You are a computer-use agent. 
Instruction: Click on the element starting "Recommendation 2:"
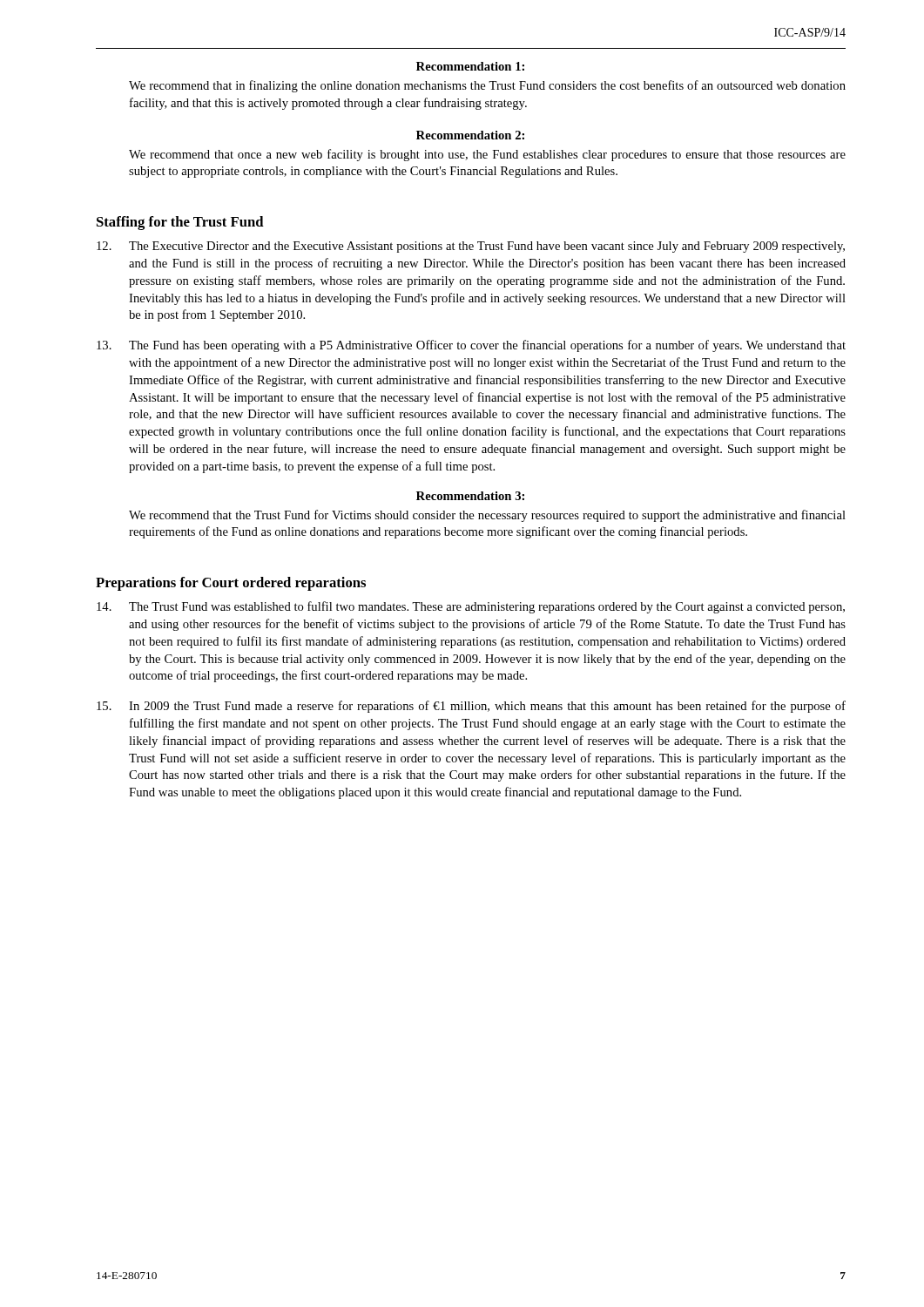click(x=471, y=135)
